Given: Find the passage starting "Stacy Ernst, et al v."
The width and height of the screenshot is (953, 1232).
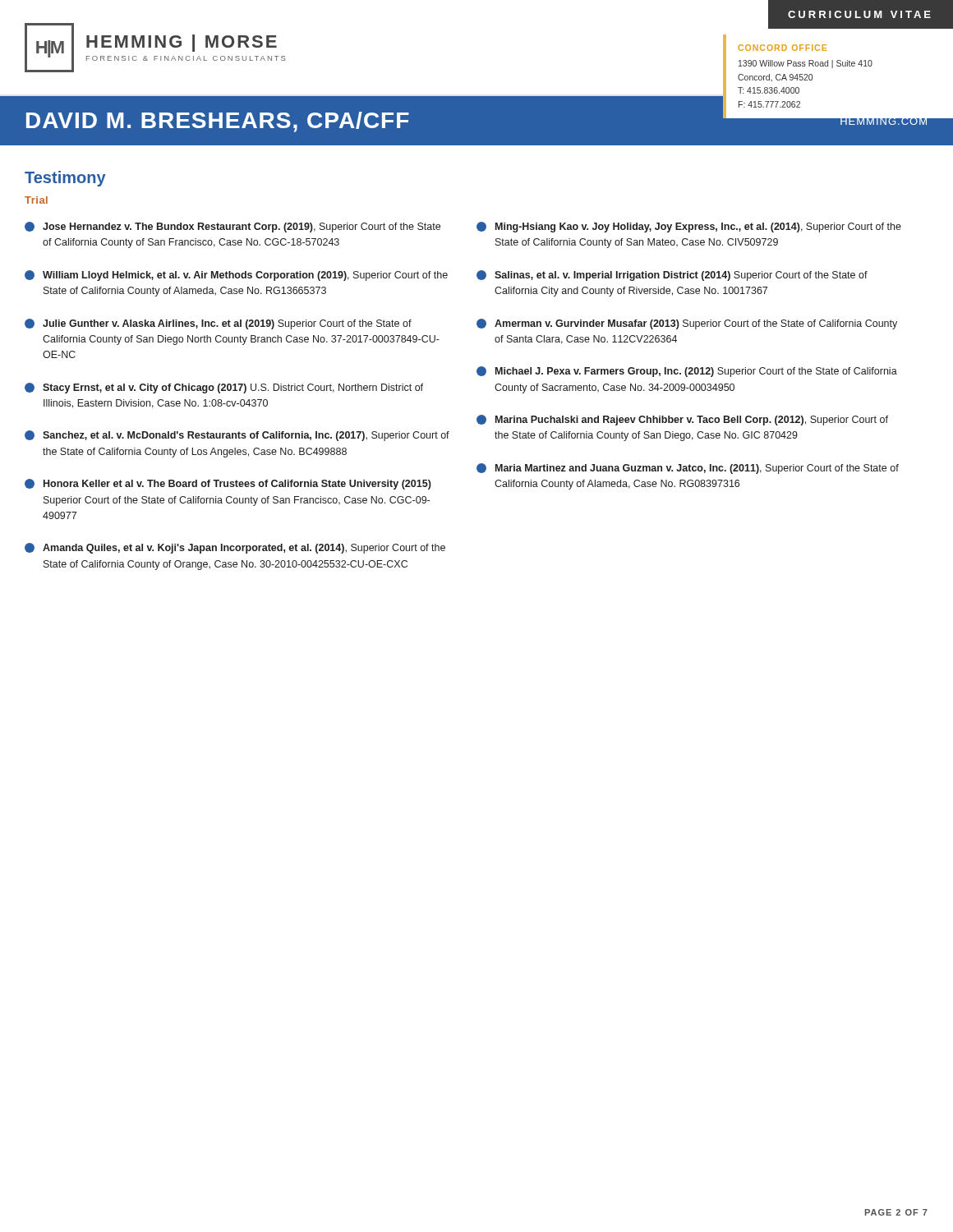Looking at the screenshot, I should (238, 396).
